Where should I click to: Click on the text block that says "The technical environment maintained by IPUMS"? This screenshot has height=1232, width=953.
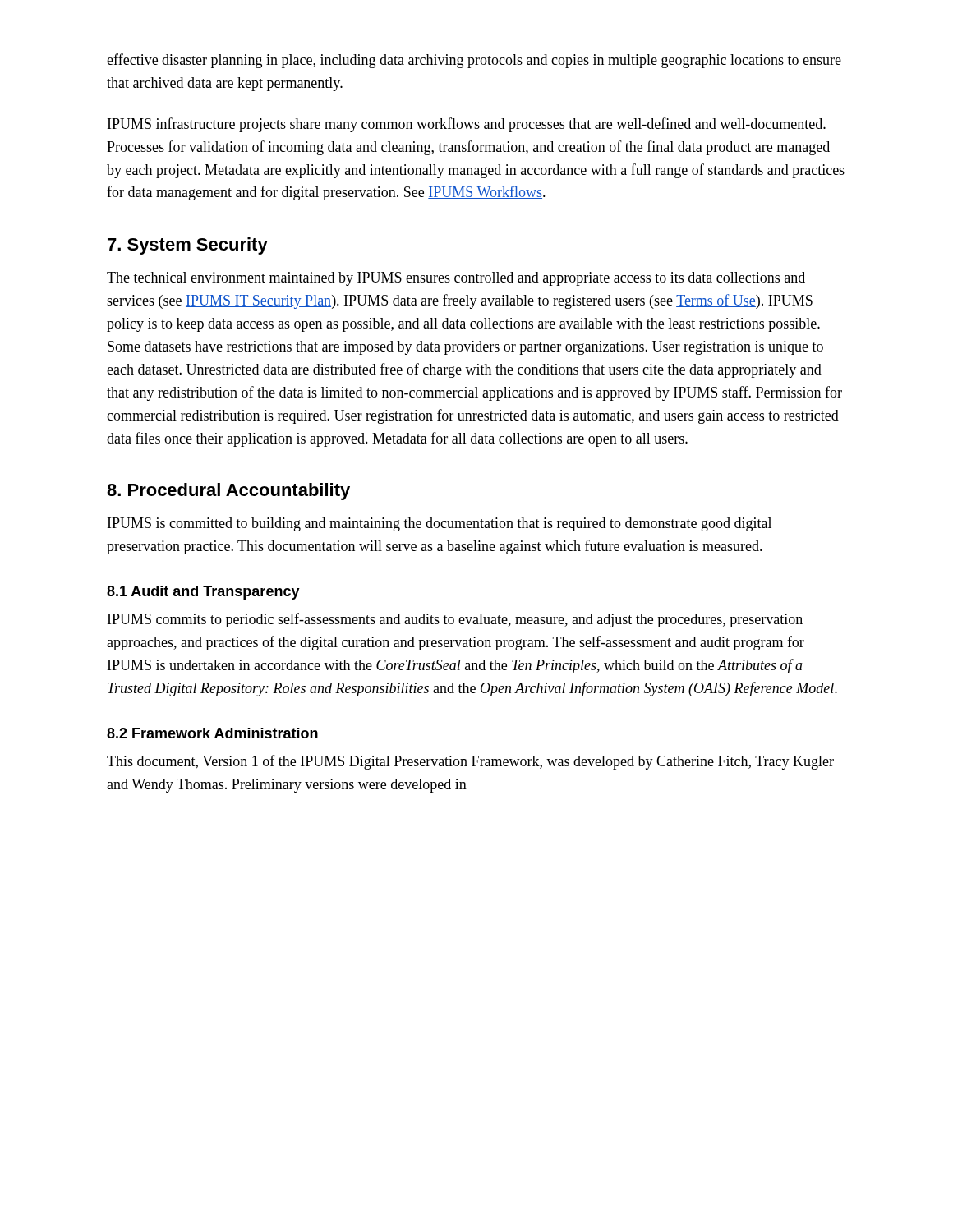pos(476,359)
